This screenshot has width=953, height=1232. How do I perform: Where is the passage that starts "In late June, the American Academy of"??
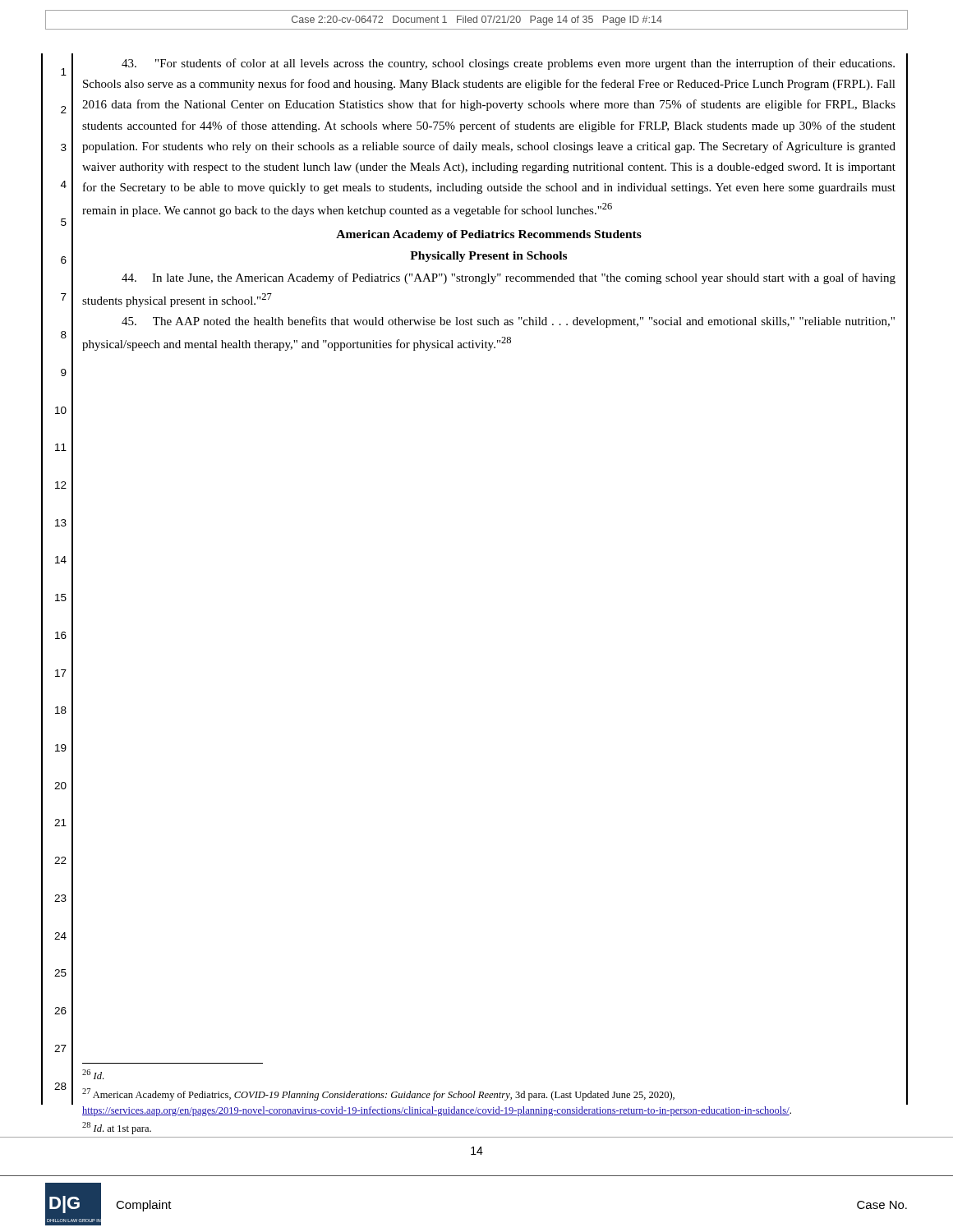pyautogui.click(x=489, y=289)
